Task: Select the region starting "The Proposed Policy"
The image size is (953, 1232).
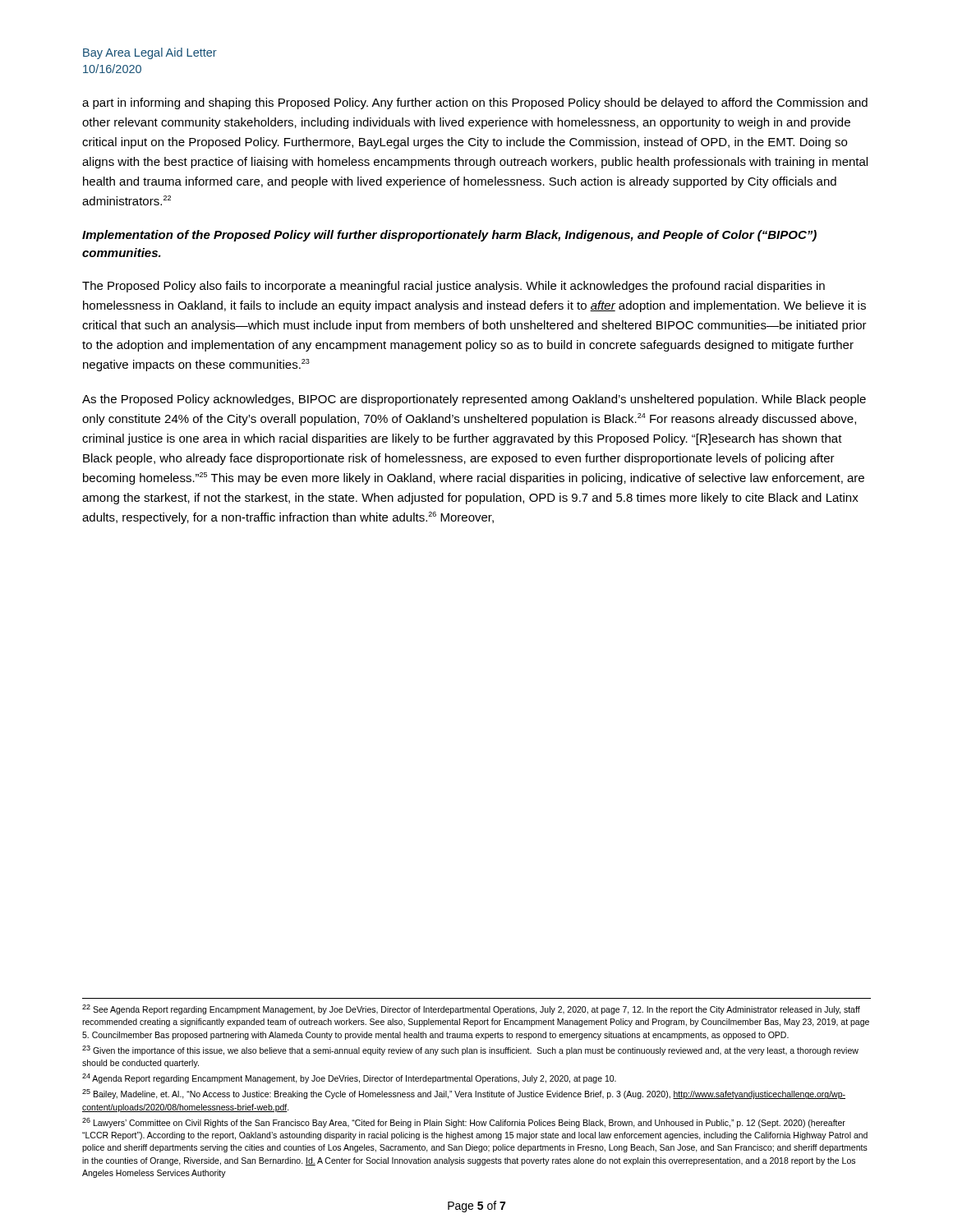Action: pos(474,325)
